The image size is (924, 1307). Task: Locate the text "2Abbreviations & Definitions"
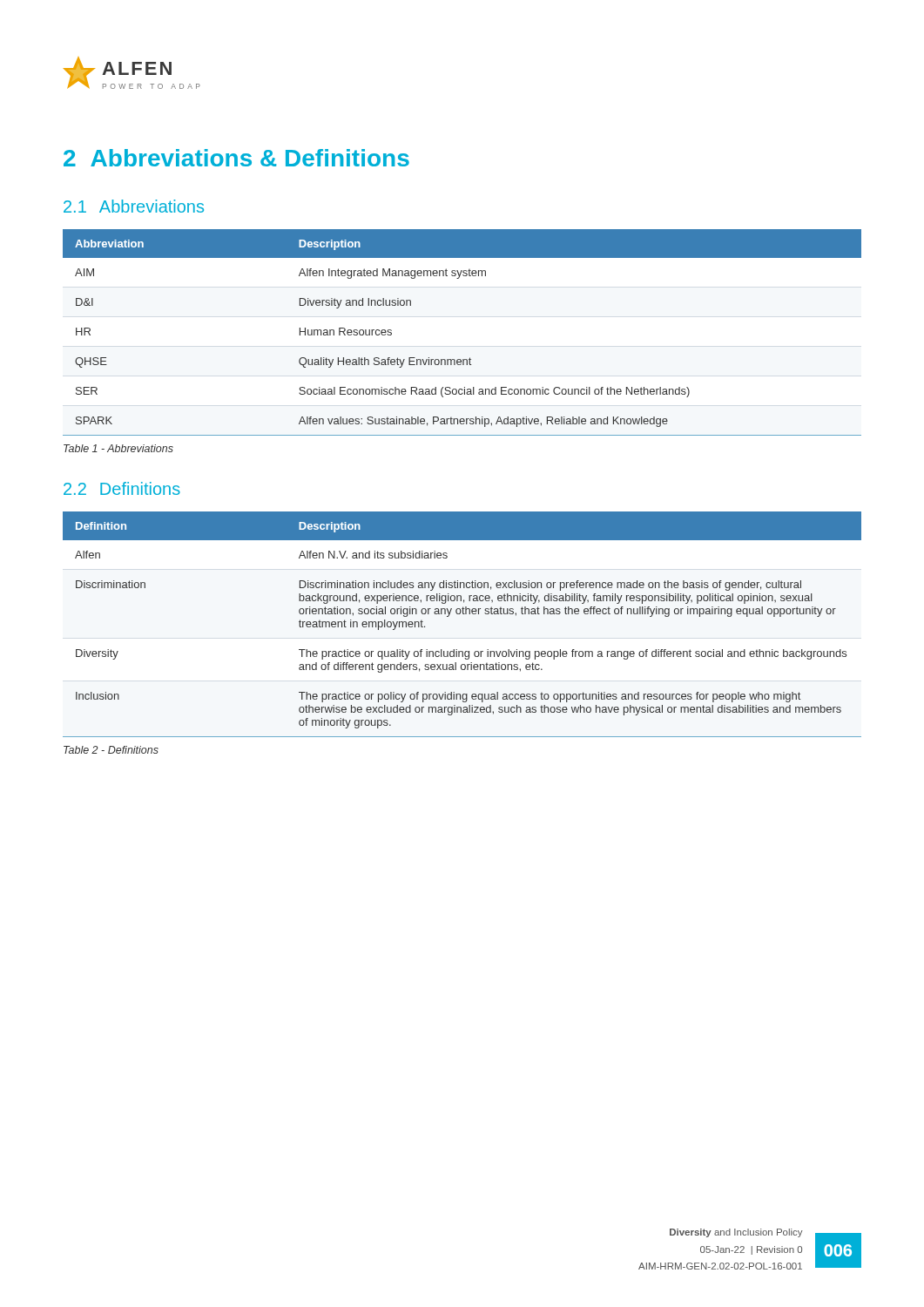[x=236, y=158]
